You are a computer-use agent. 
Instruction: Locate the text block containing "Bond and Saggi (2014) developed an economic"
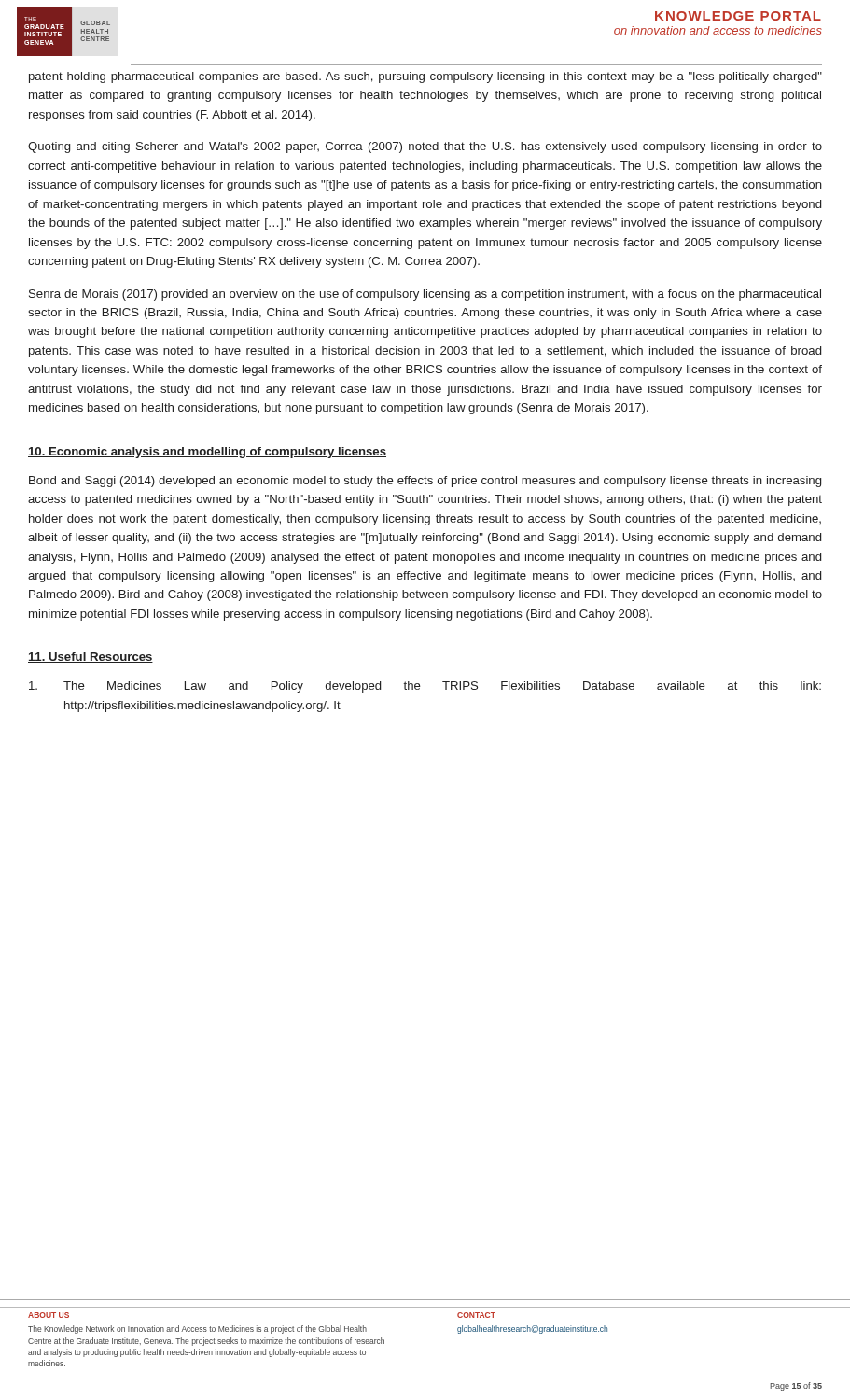point(425,547)
